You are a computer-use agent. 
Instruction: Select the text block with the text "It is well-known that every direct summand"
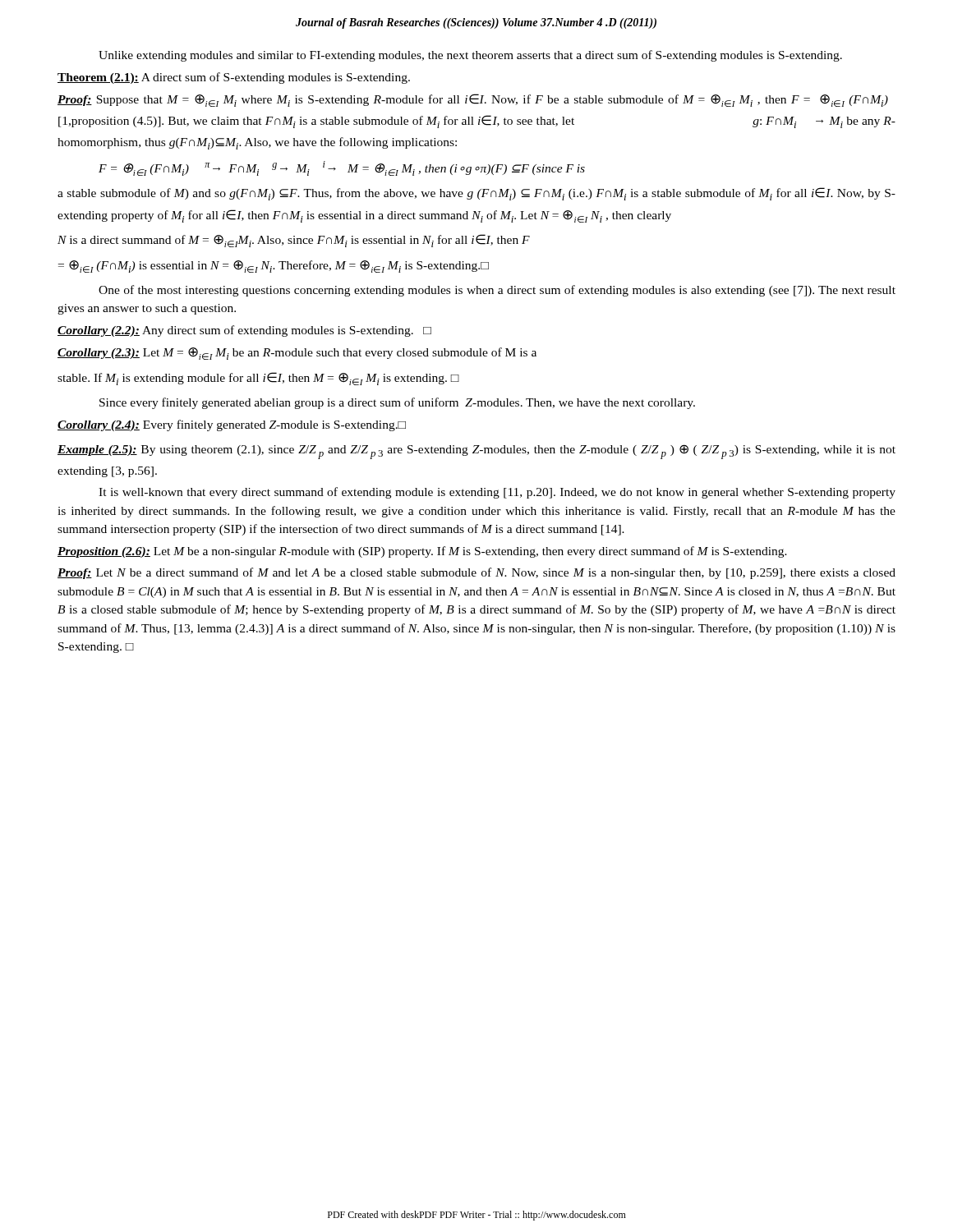tap(476, 511)
